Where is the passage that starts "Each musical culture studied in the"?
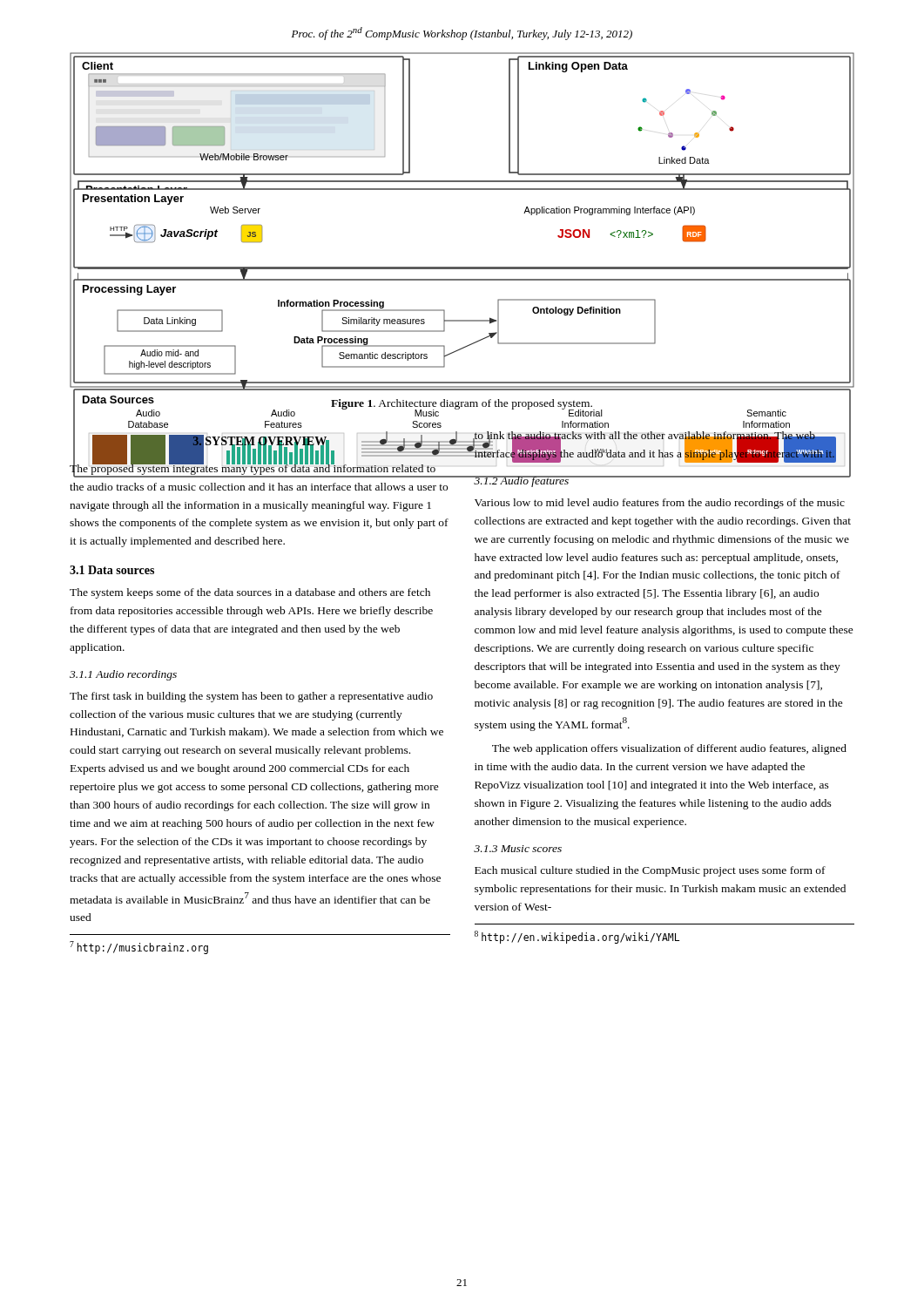Screen dimensions: 1307x924 (664, 889)
